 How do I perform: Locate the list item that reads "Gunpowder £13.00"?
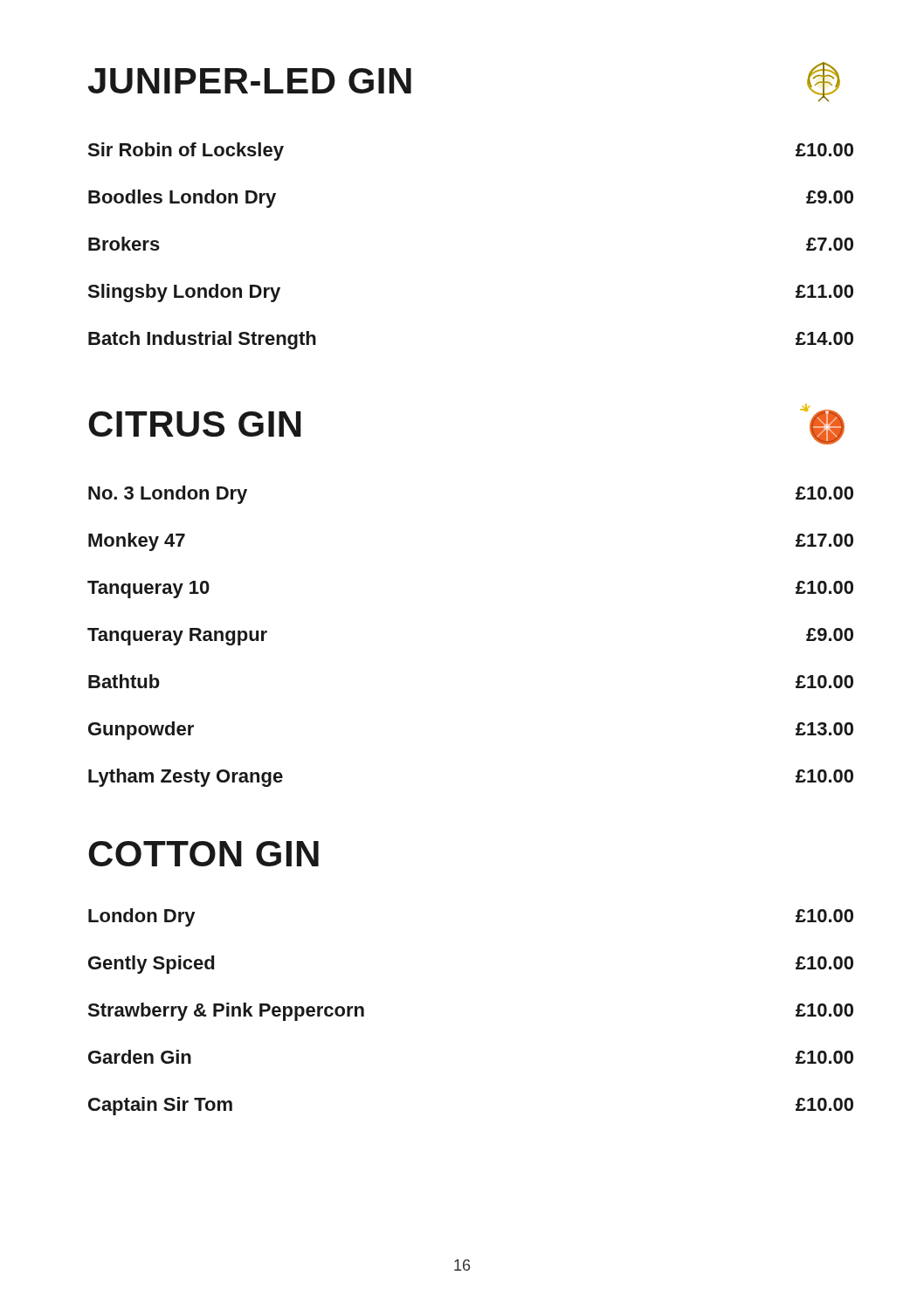(x=141, y=731)
